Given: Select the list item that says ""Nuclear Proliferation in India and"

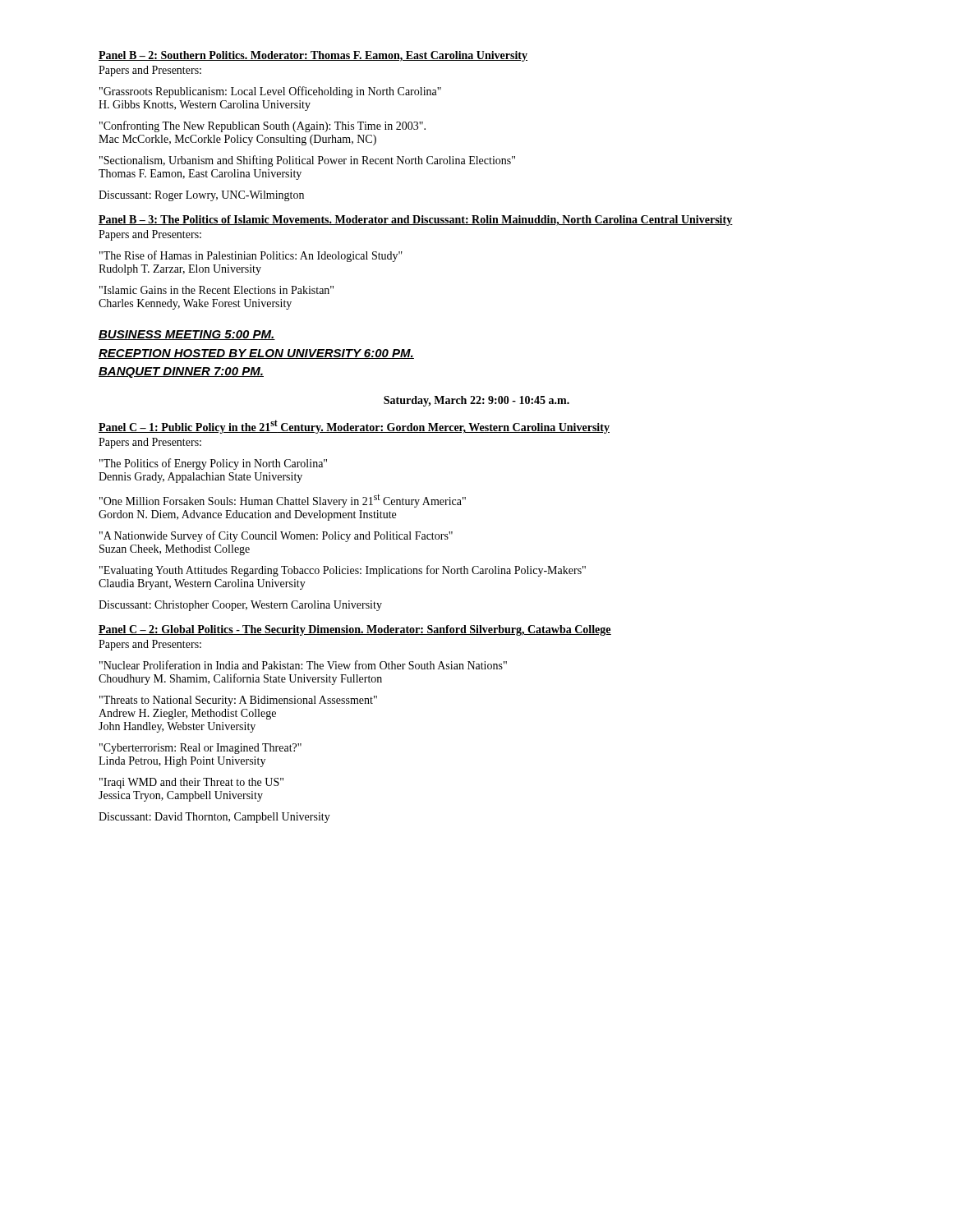Looking at the screenshot, I should 476,672.
